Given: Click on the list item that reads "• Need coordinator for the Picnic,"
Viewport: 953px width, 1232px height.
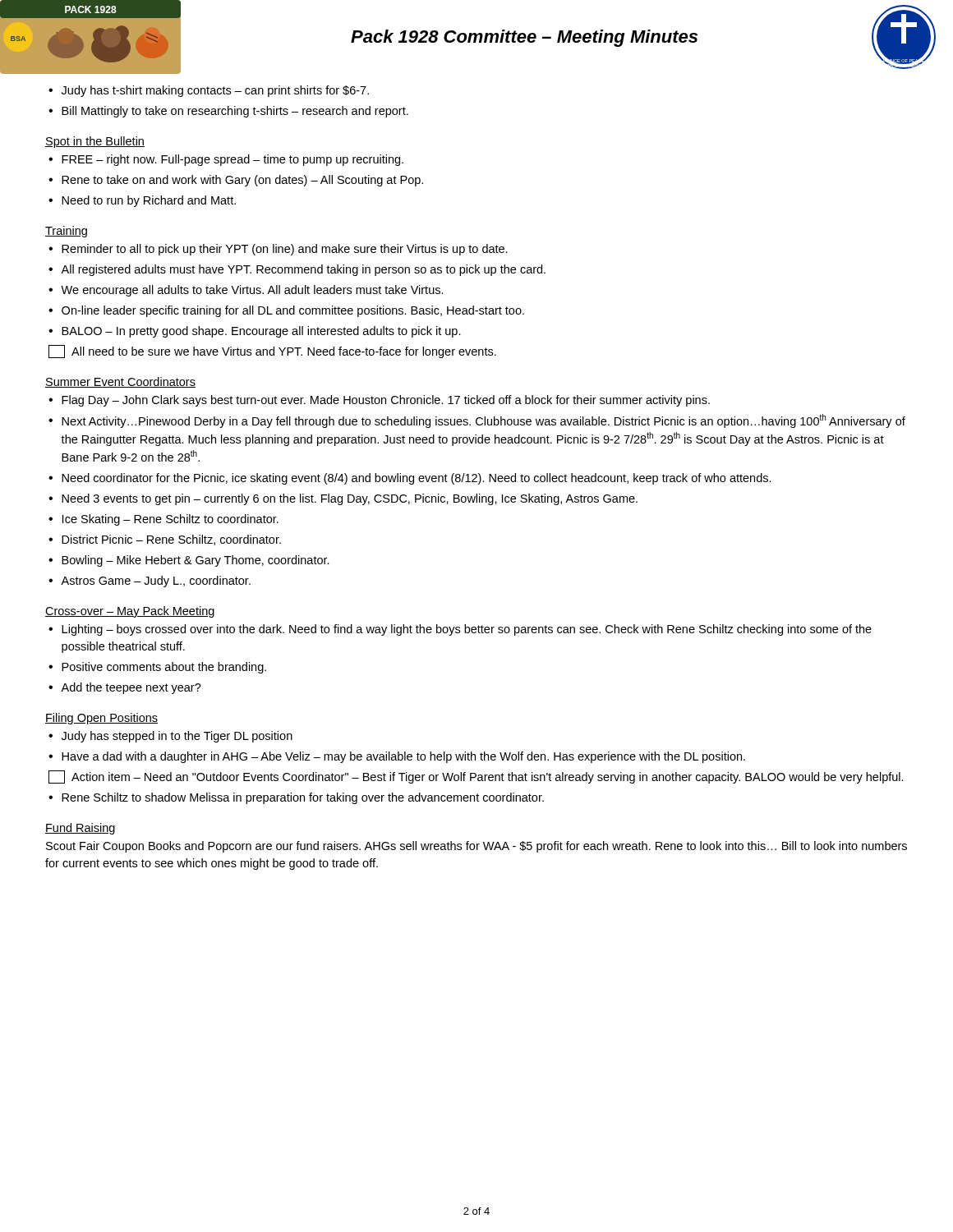Looking at the screenshot, I should (410, 478).
